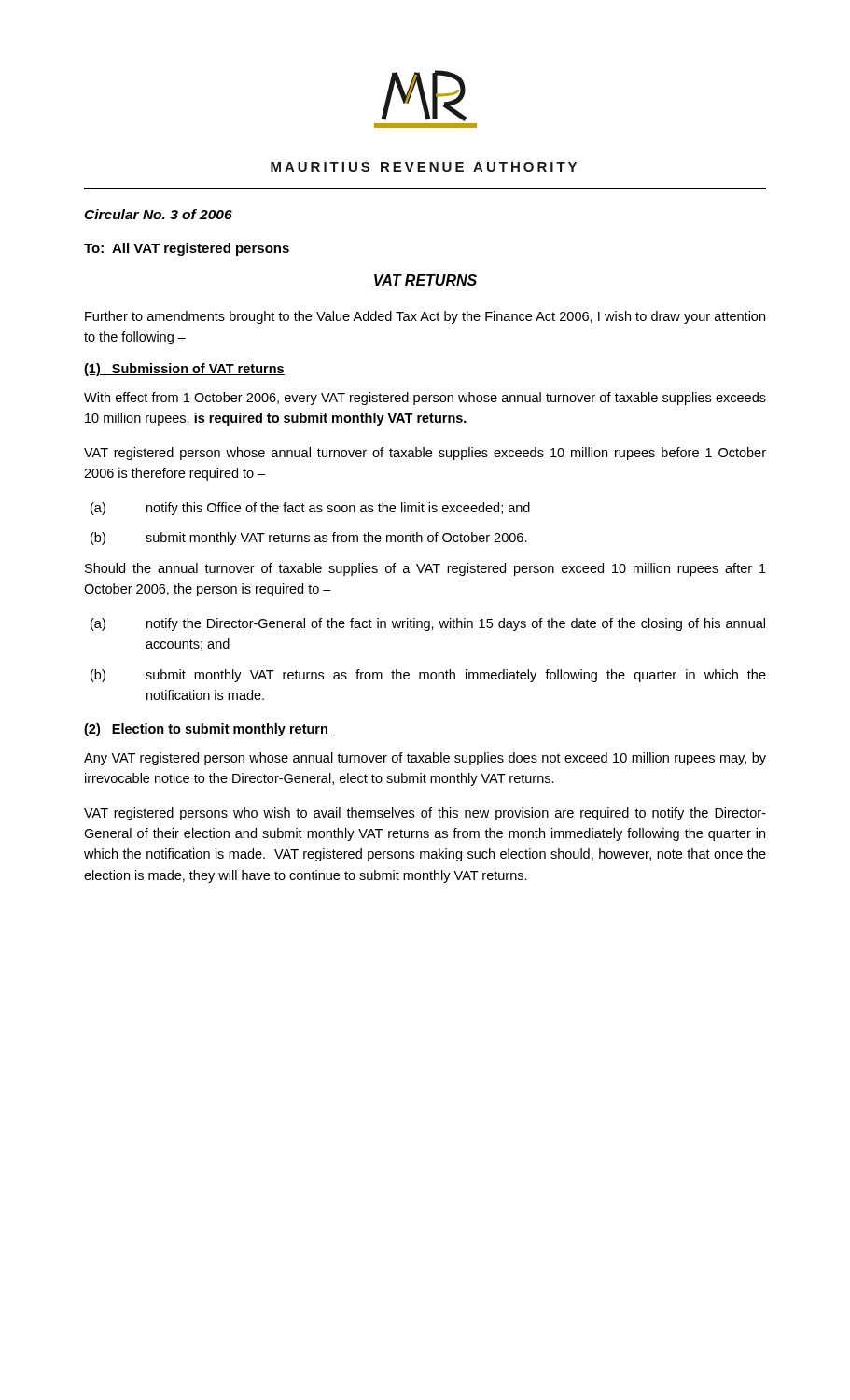Screen dimensions: 1400x850
Task: Select the region starting "To: All VAT registered persons"
Action: [187, 248]
